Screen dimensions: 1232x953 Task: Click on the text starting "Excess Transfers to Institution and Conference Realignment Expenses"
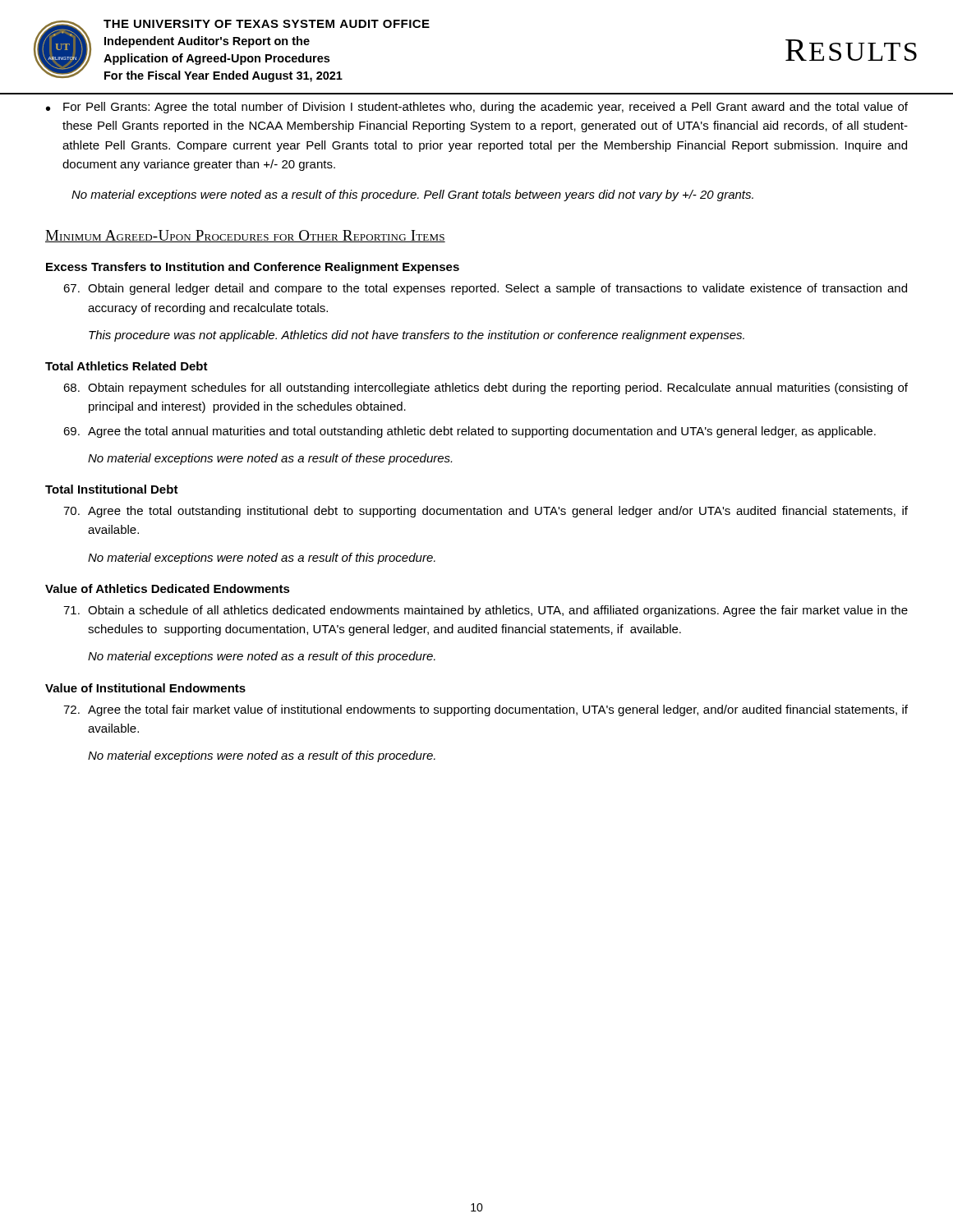[252, 267]
